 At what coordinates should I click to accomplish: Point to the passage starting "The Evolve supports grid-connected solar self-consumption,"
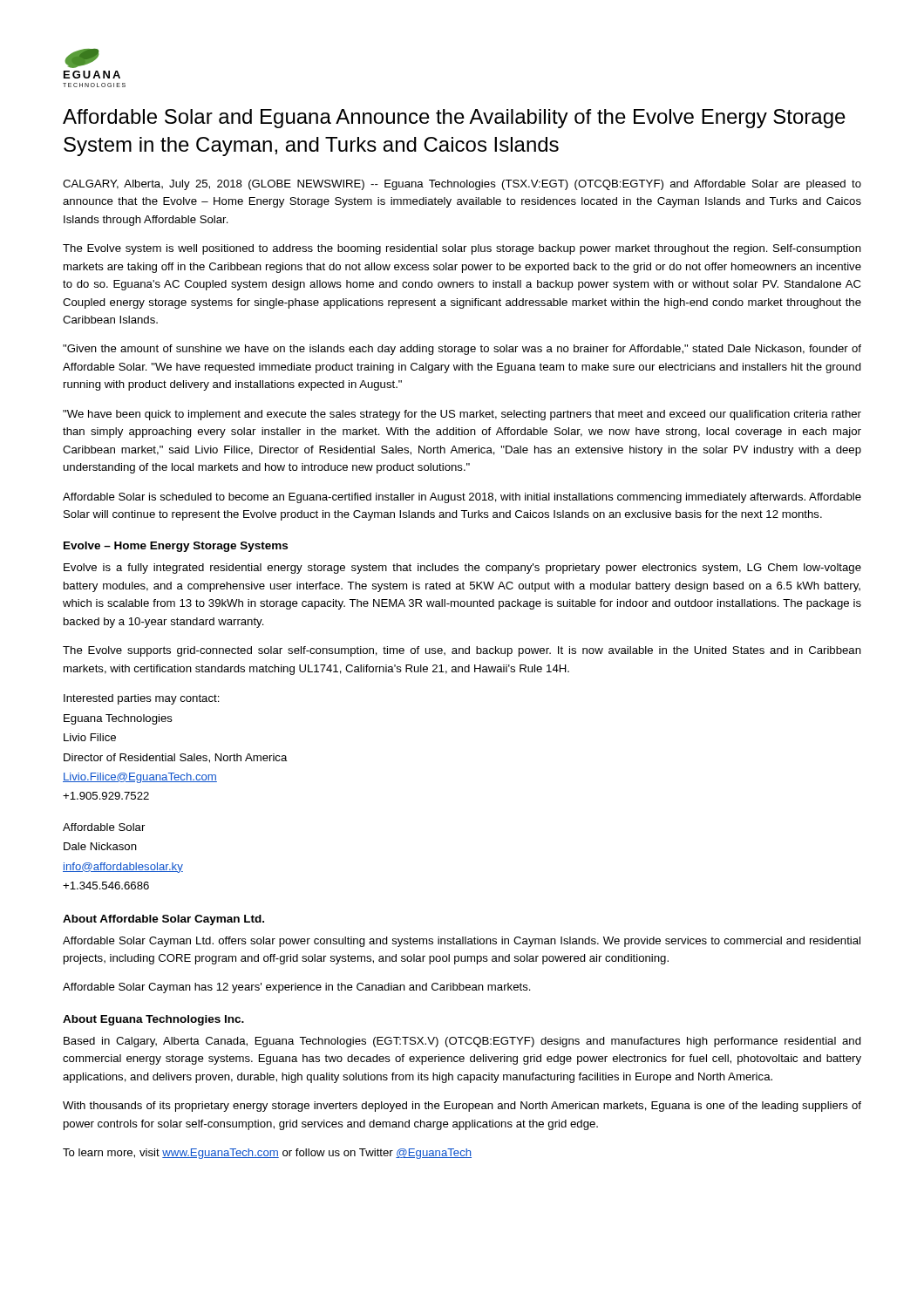pos(462,659)
